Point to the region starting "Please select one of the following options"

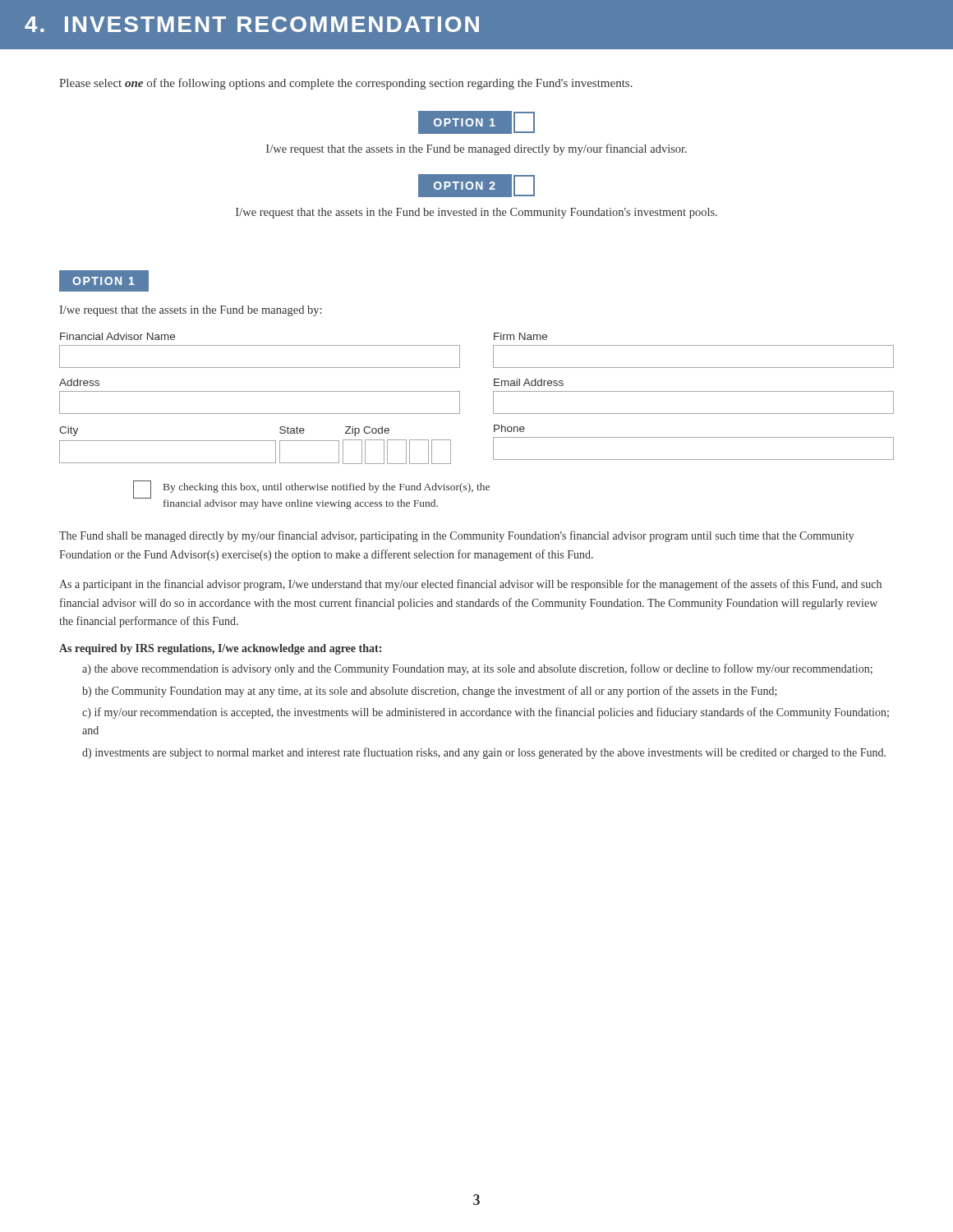(x=346, y=83)
